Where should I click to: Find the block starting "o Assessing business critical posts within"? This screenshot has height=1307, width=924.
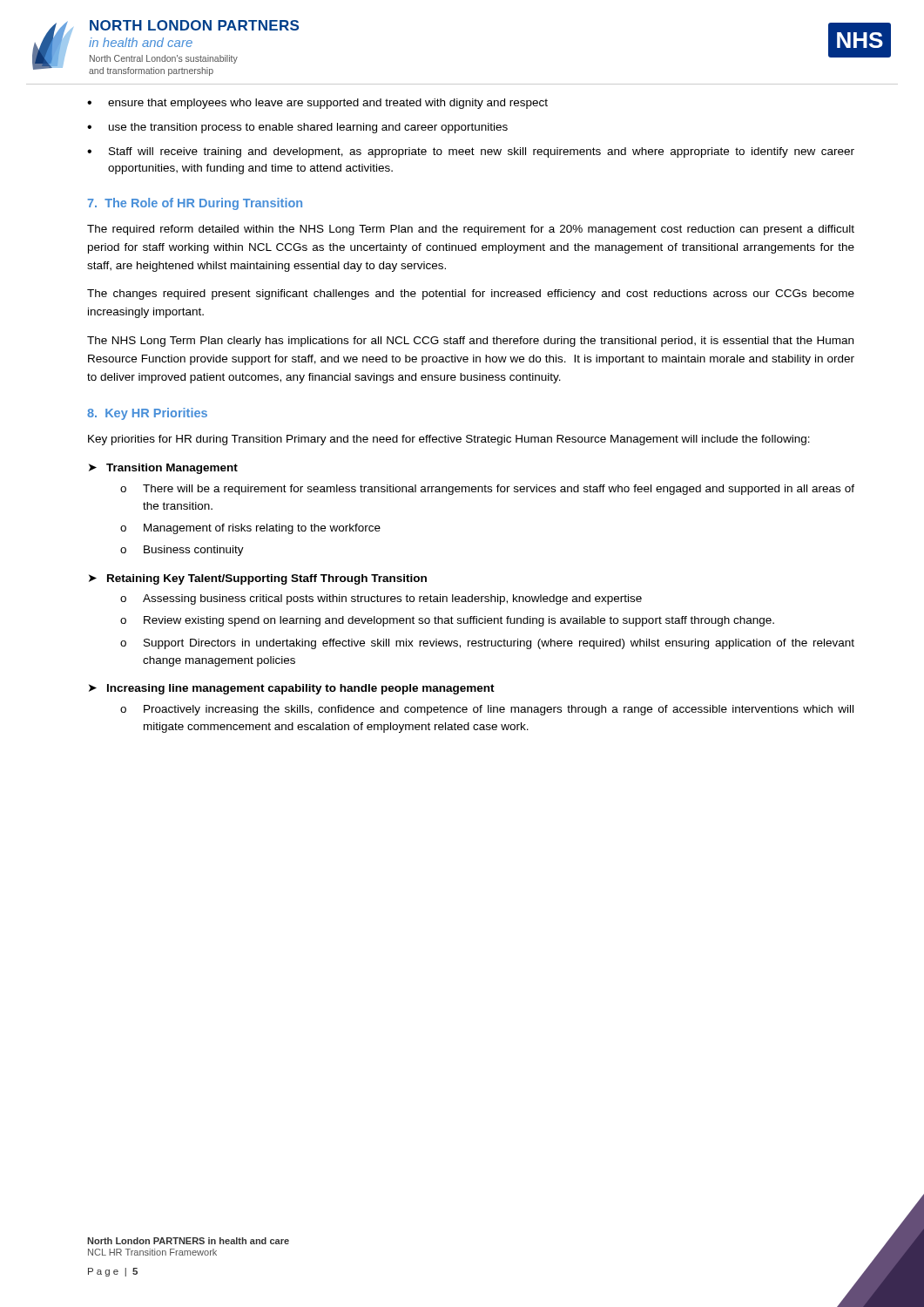pyautogui.click(x=381, y=599)
